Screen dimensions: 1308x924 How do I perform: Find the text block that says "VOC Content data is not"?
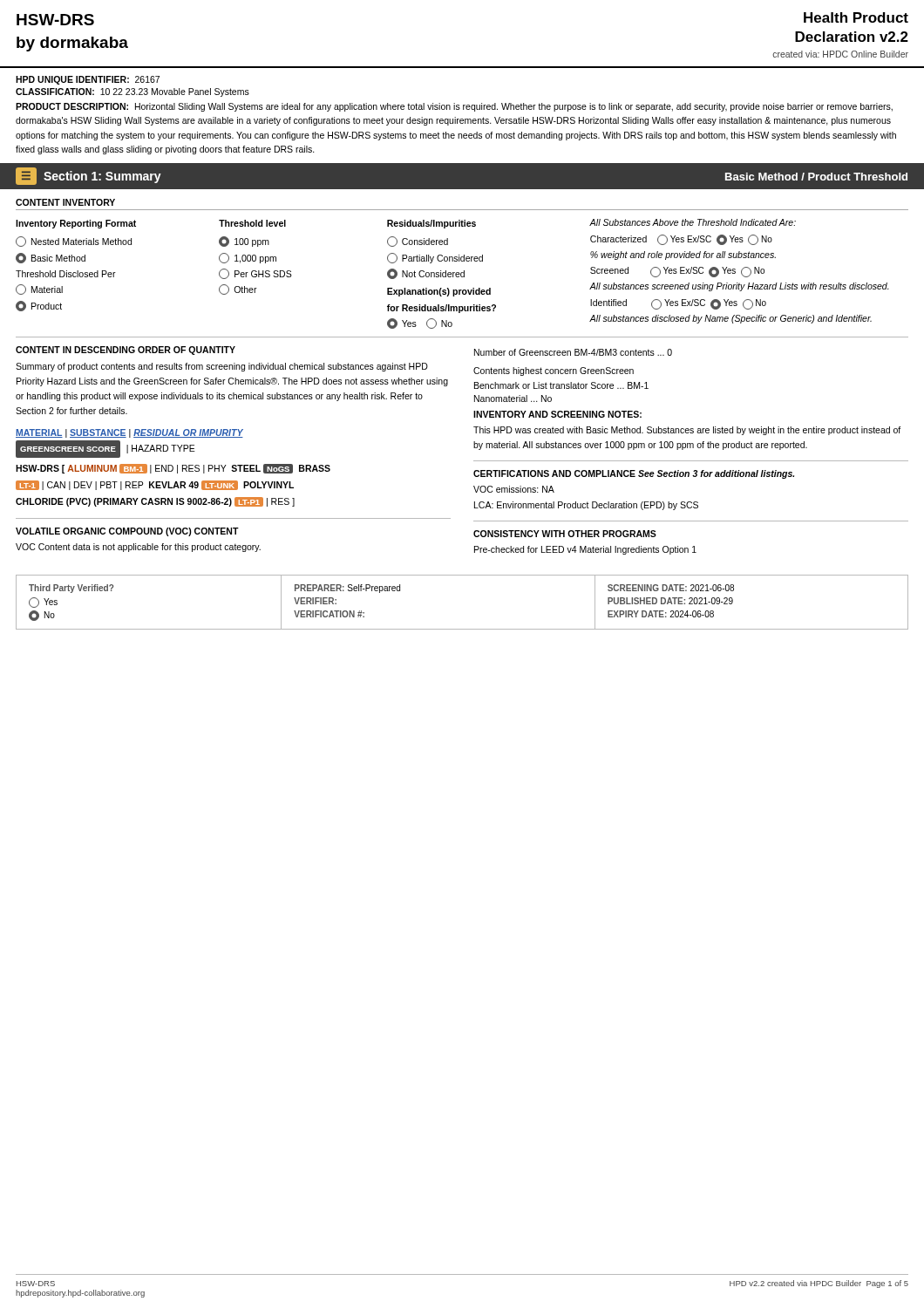139,547
